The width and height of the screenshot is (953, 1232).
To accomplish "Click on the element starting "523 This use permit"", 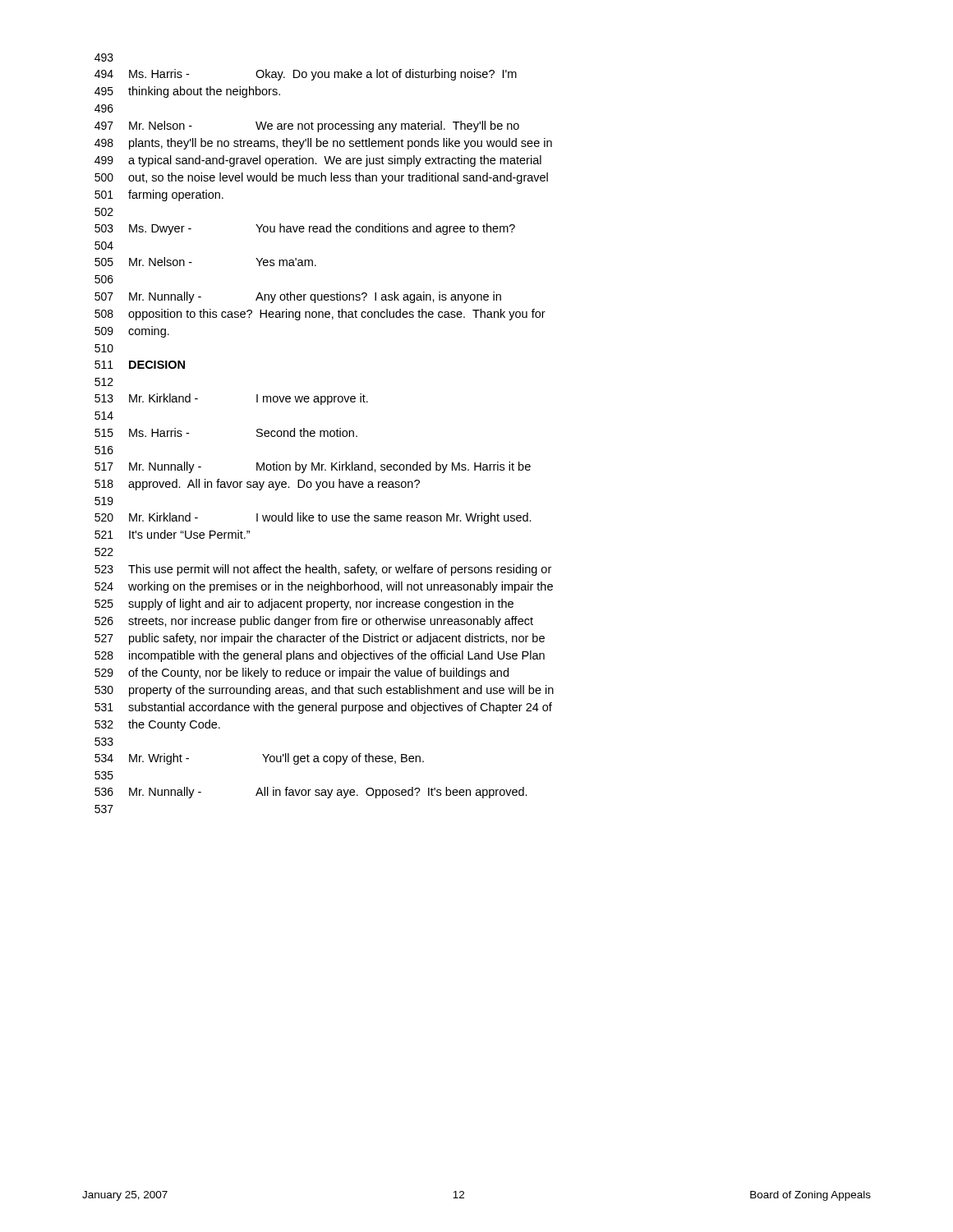I will pos(476,569).
